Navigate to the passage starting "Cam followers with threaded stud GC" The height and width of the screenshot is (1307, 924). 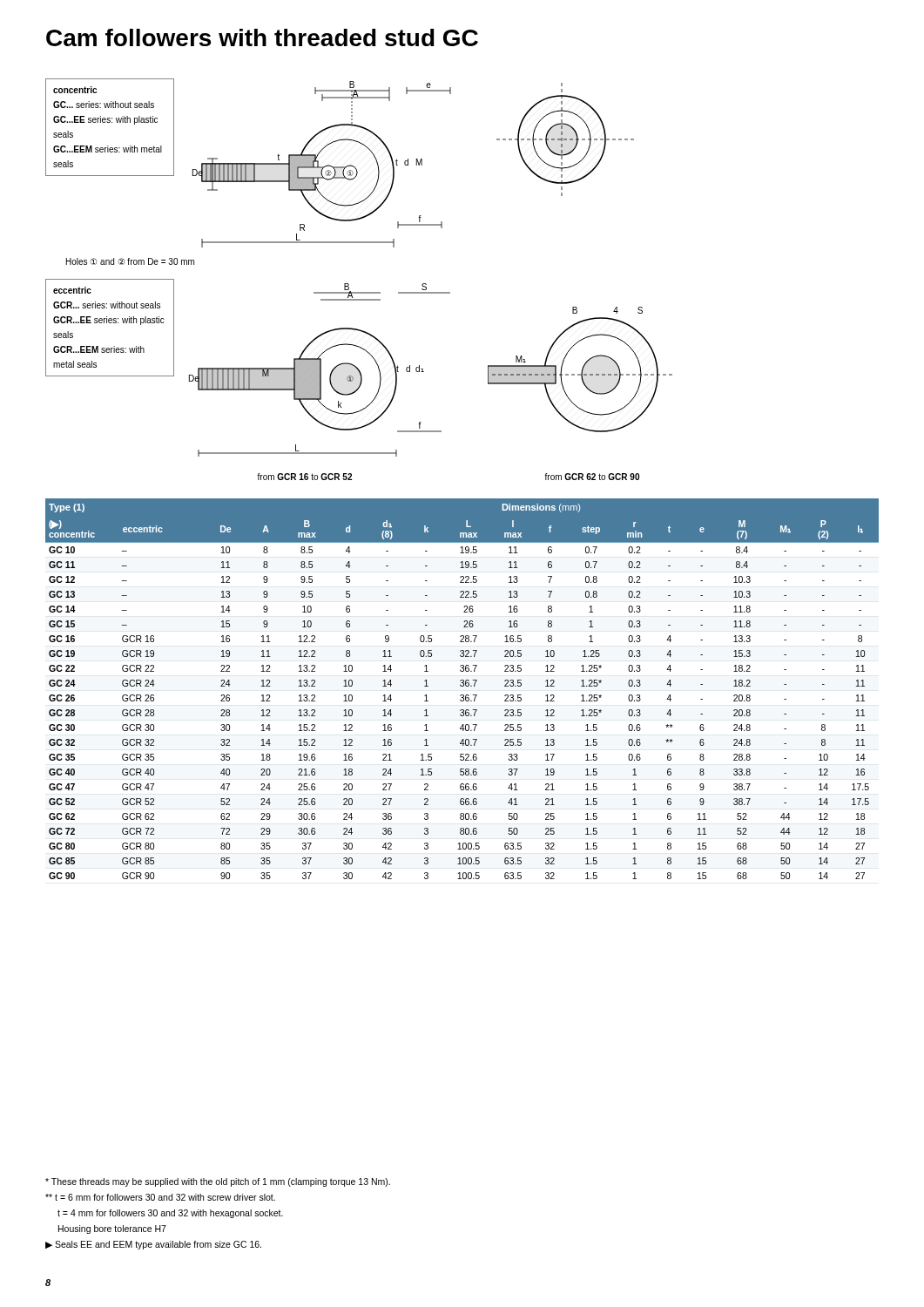pyautogui.click(x=462, y=38)
